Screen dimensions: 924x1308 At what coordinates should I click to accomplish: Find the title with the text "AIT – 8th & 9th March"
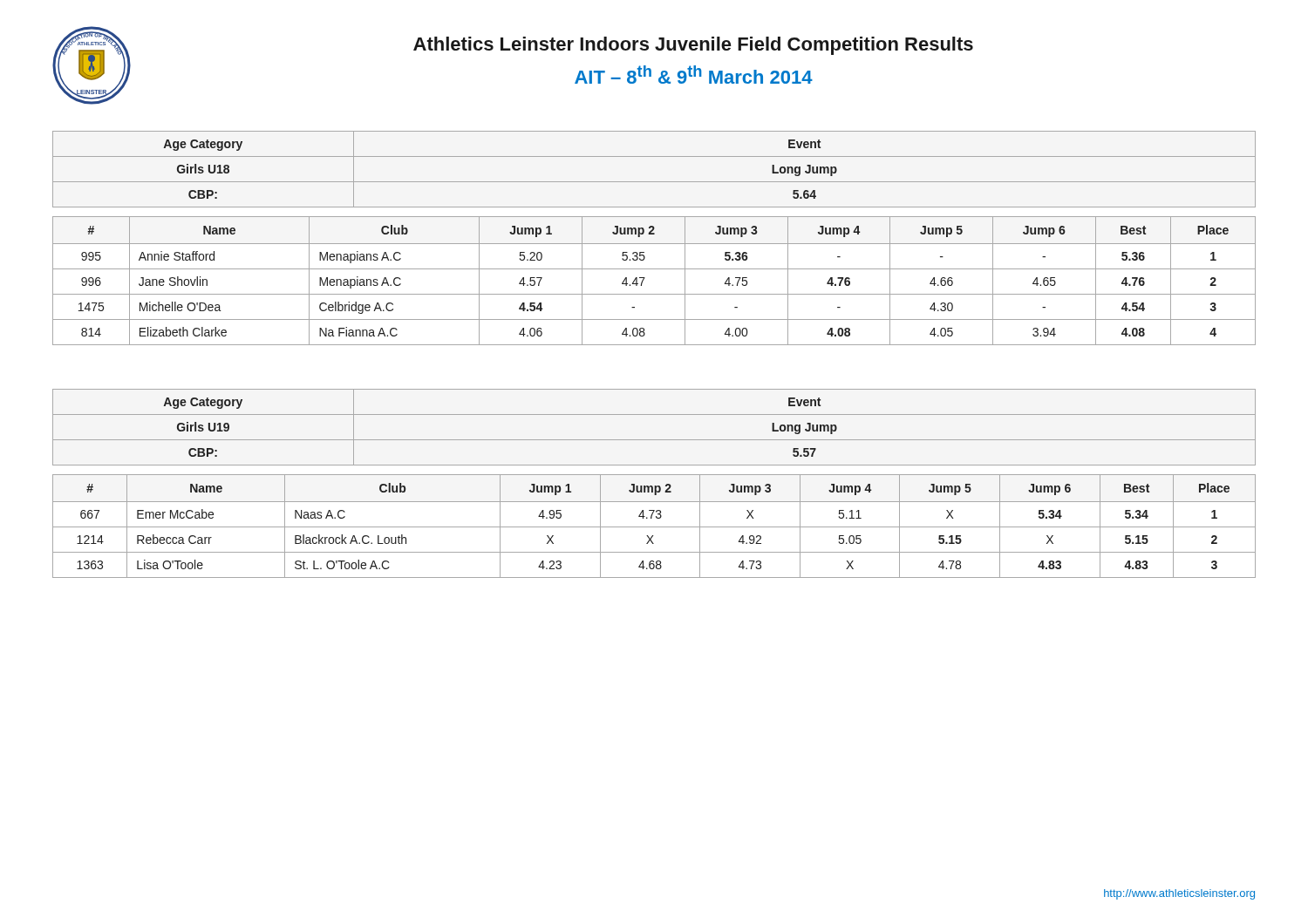click(x=693, y=75)
